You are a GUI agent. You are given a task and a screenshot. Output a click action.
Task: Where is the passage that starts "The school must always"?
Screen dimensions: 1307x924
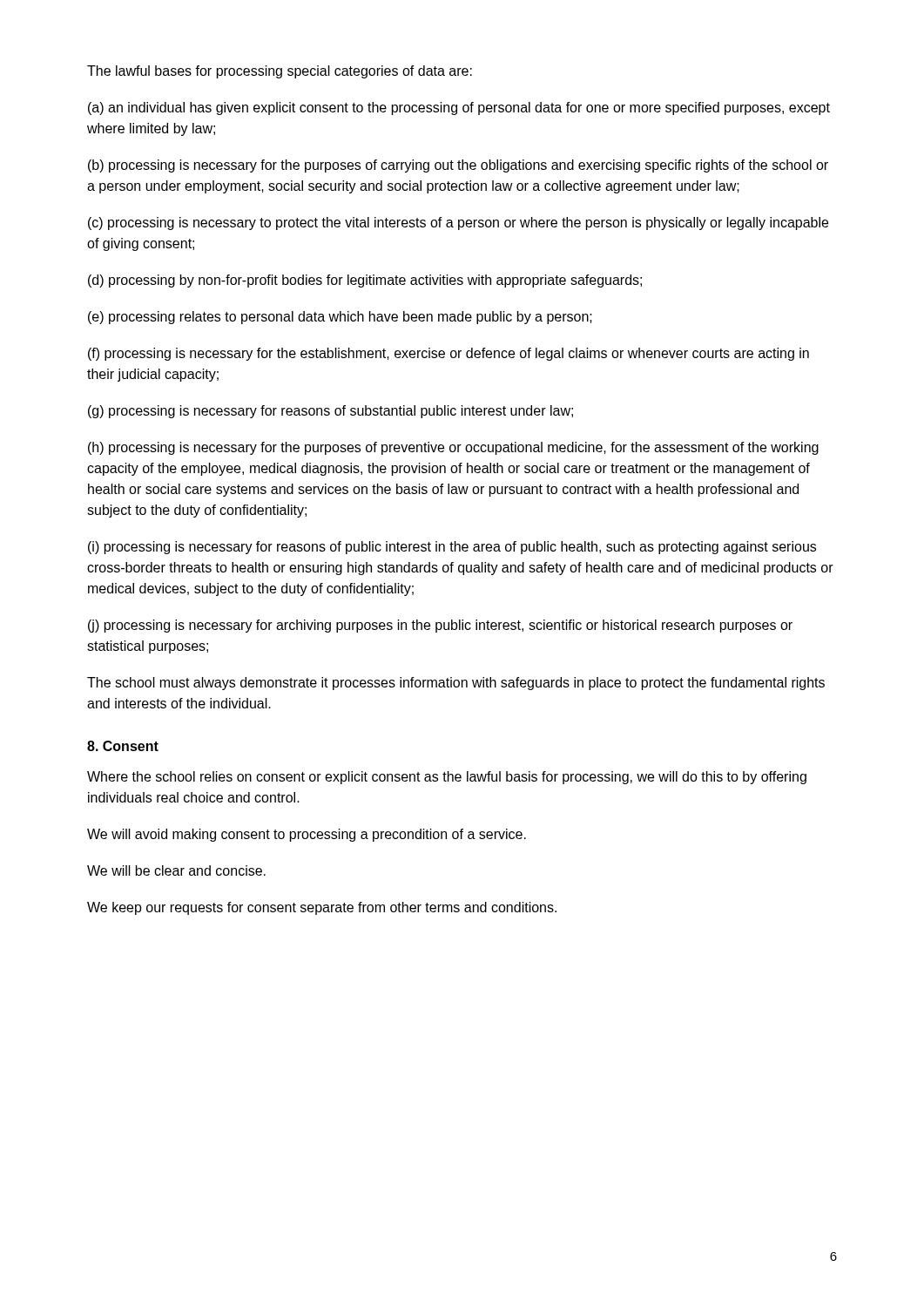pyautogui.click(x=456, y=693)
